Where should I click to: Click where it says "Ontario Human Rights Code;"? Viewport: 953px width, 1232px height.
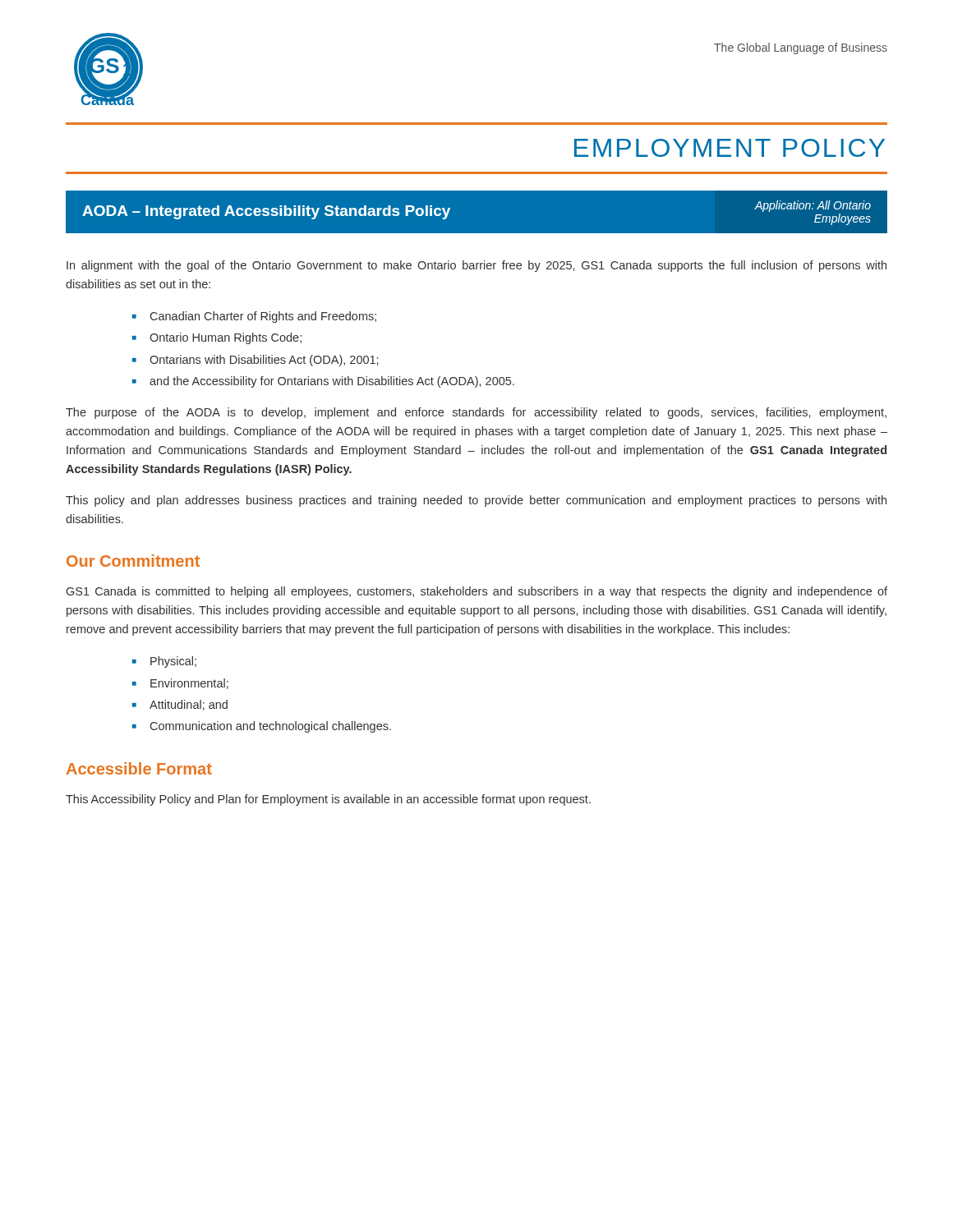tap(226, 338)
